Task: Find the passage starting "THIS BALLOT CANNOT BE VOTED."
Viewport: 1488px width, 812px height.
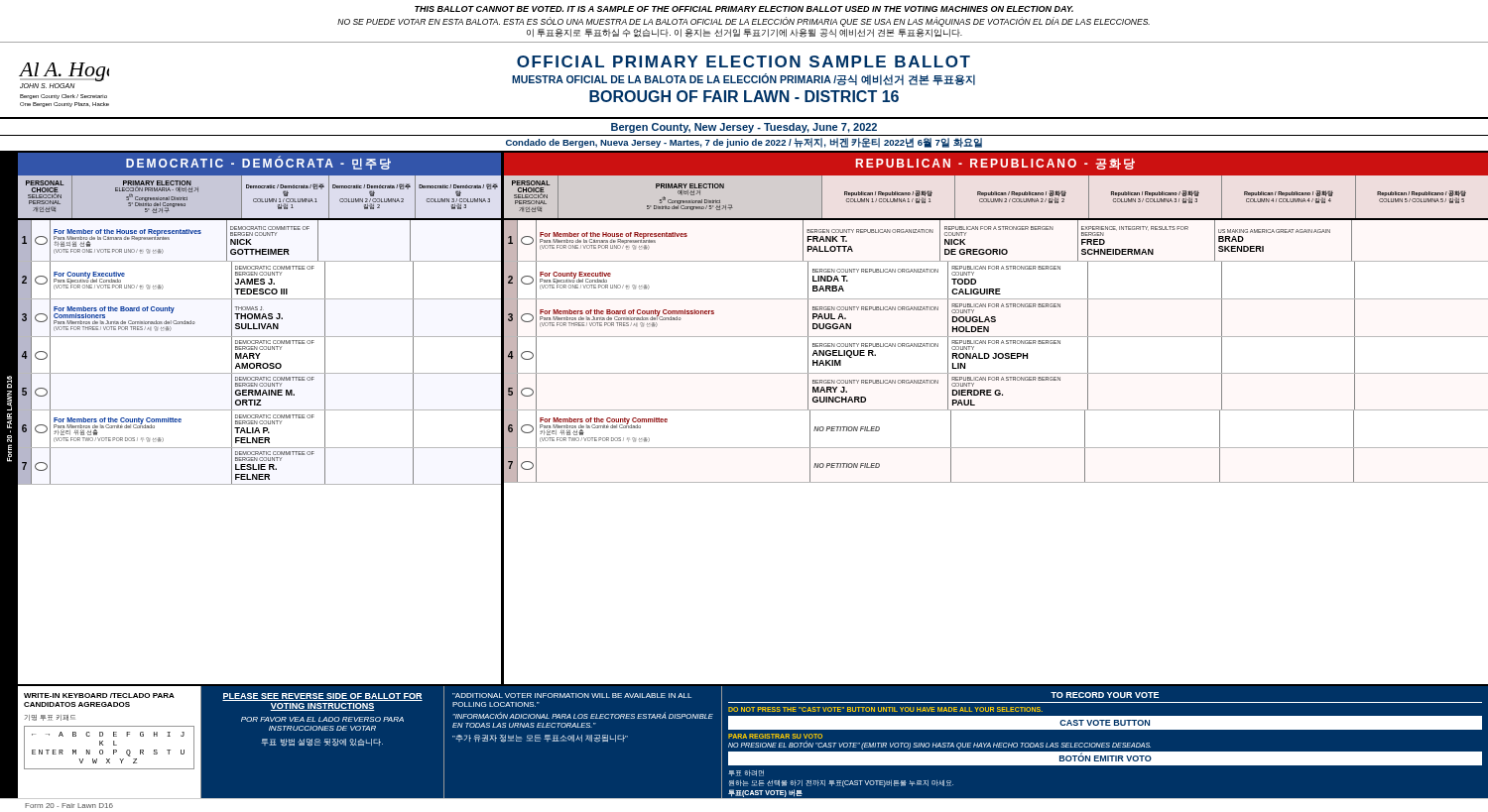Action: pos(744,21)
